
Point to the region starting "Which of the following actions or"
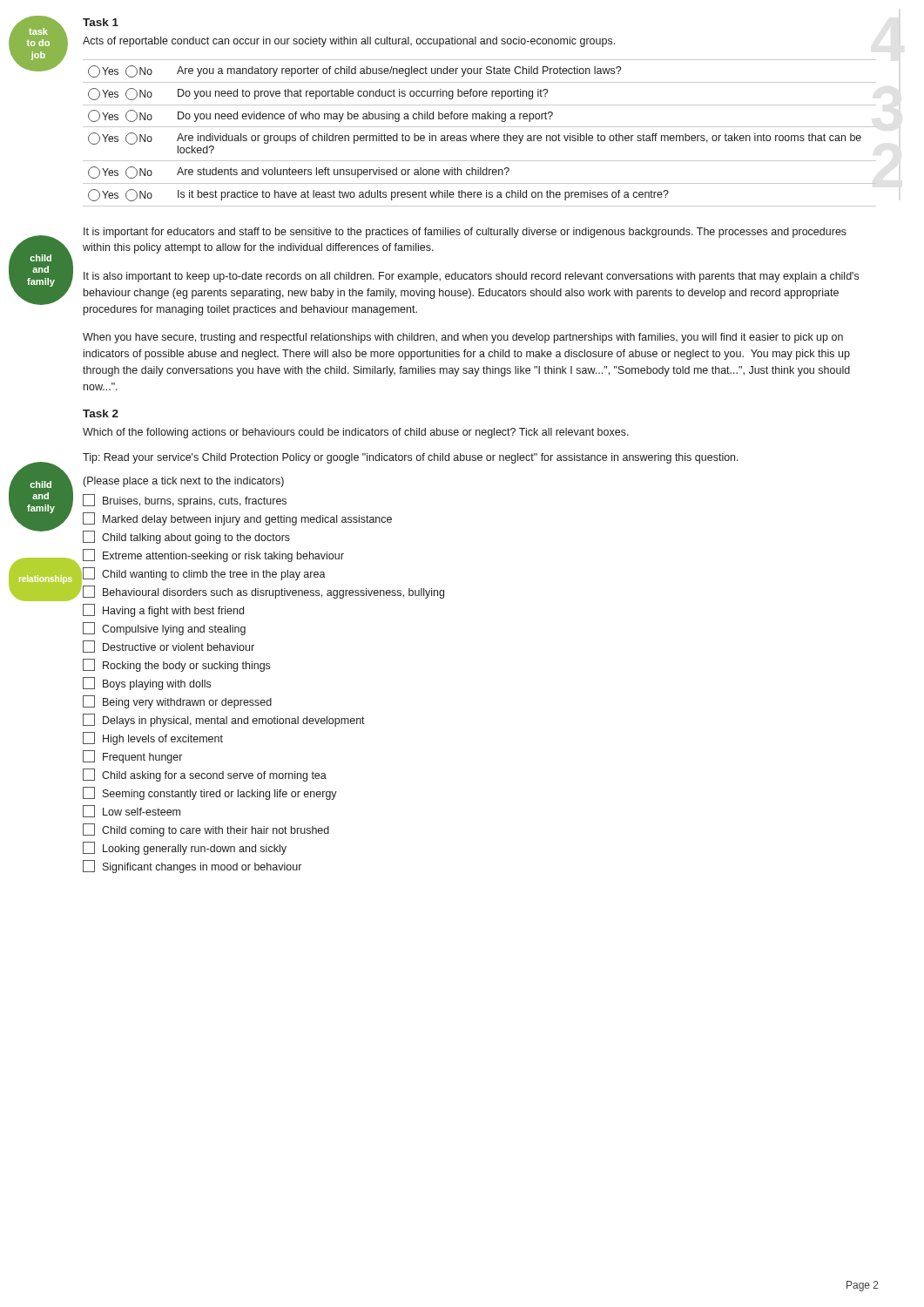click(356, 433)
